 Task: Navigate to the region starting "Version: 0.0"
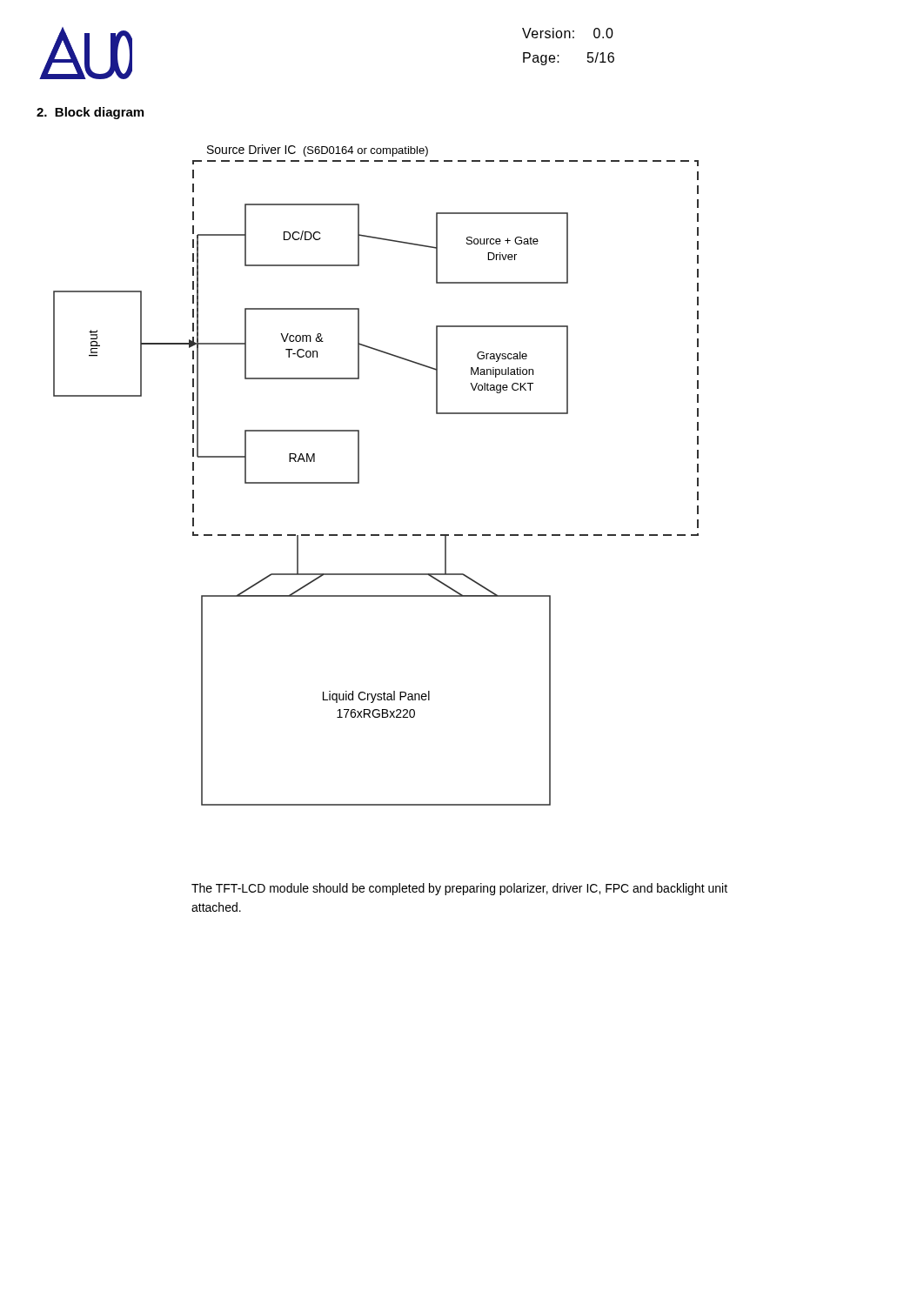(x=568, y=33)
